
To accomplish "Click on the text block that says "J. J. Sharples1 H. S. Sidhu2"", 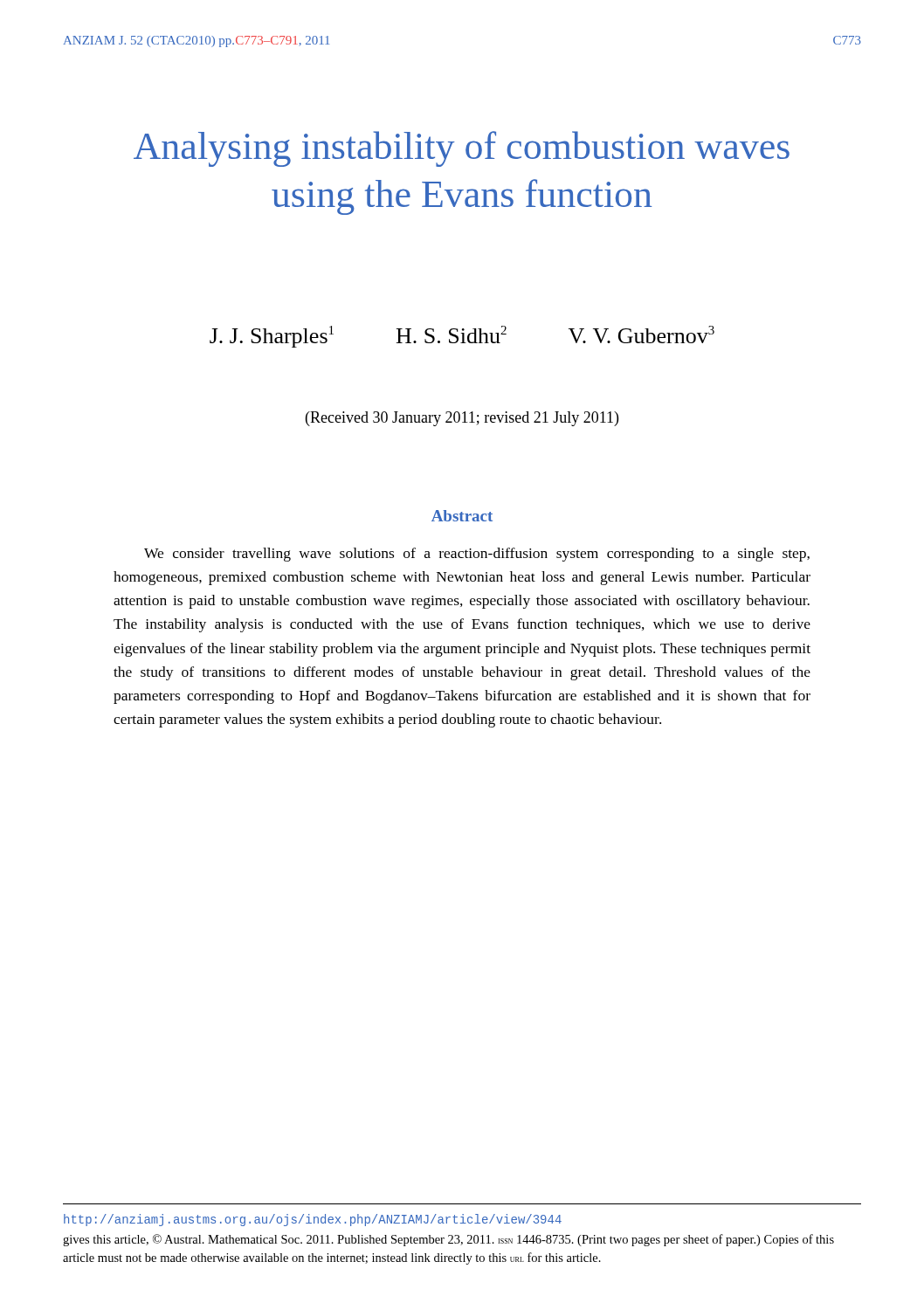I will coord(462,336).
